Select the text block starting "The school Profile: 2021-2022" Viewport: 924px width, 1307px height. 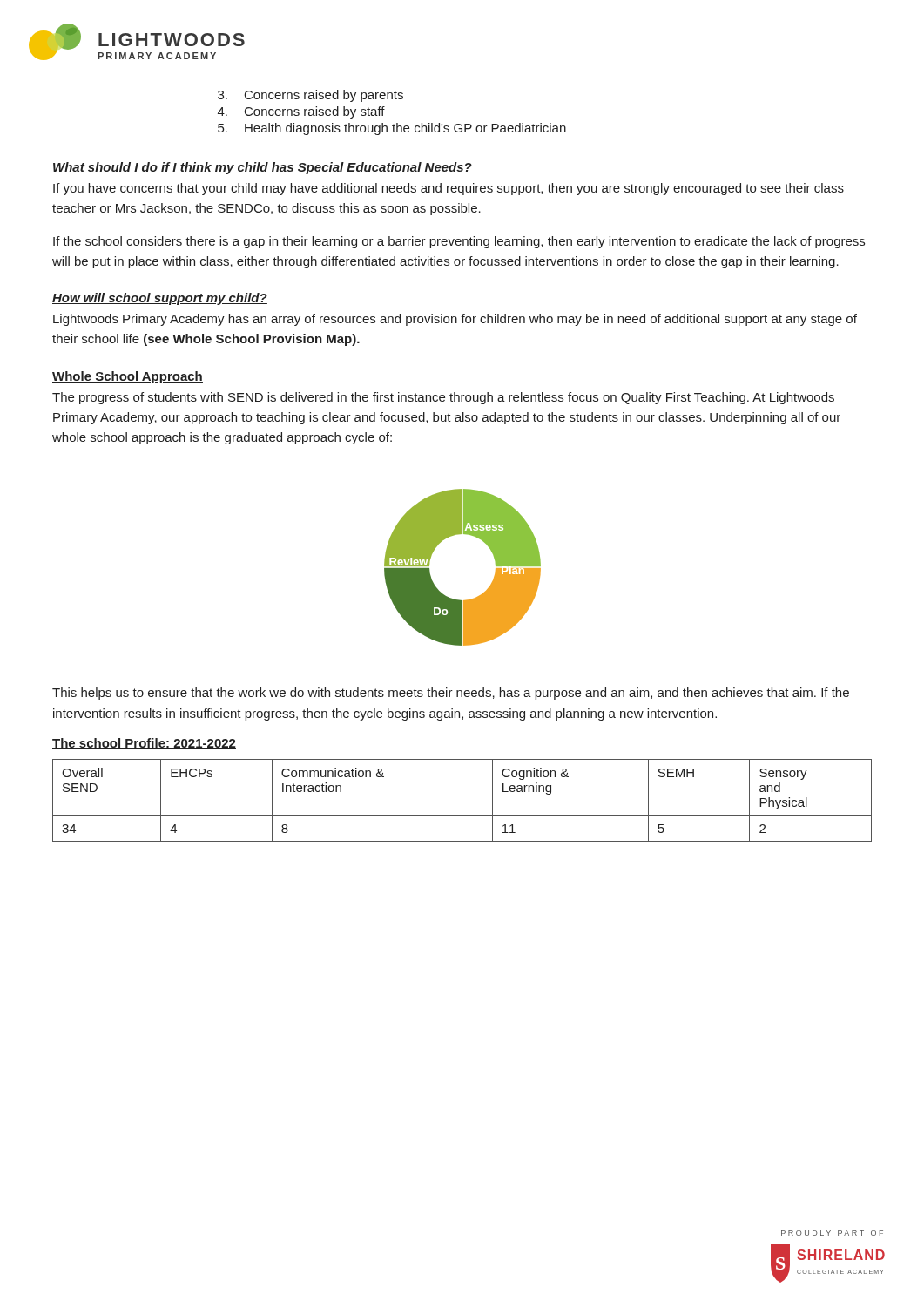point(144,743)
